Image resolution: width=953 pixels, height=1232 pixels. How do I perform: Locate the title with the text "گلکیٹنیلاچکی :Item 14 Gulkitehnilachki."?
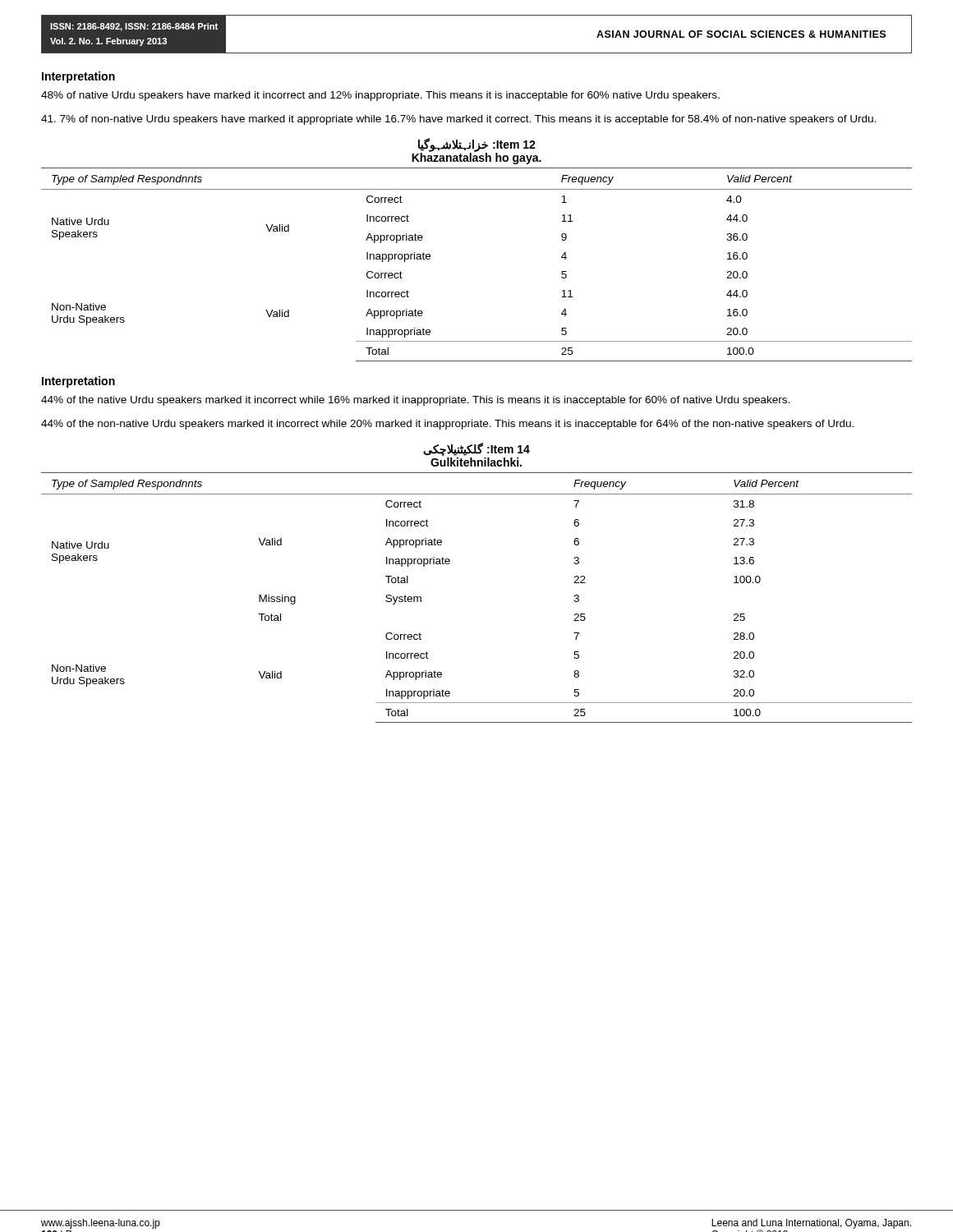click(476, 456)
